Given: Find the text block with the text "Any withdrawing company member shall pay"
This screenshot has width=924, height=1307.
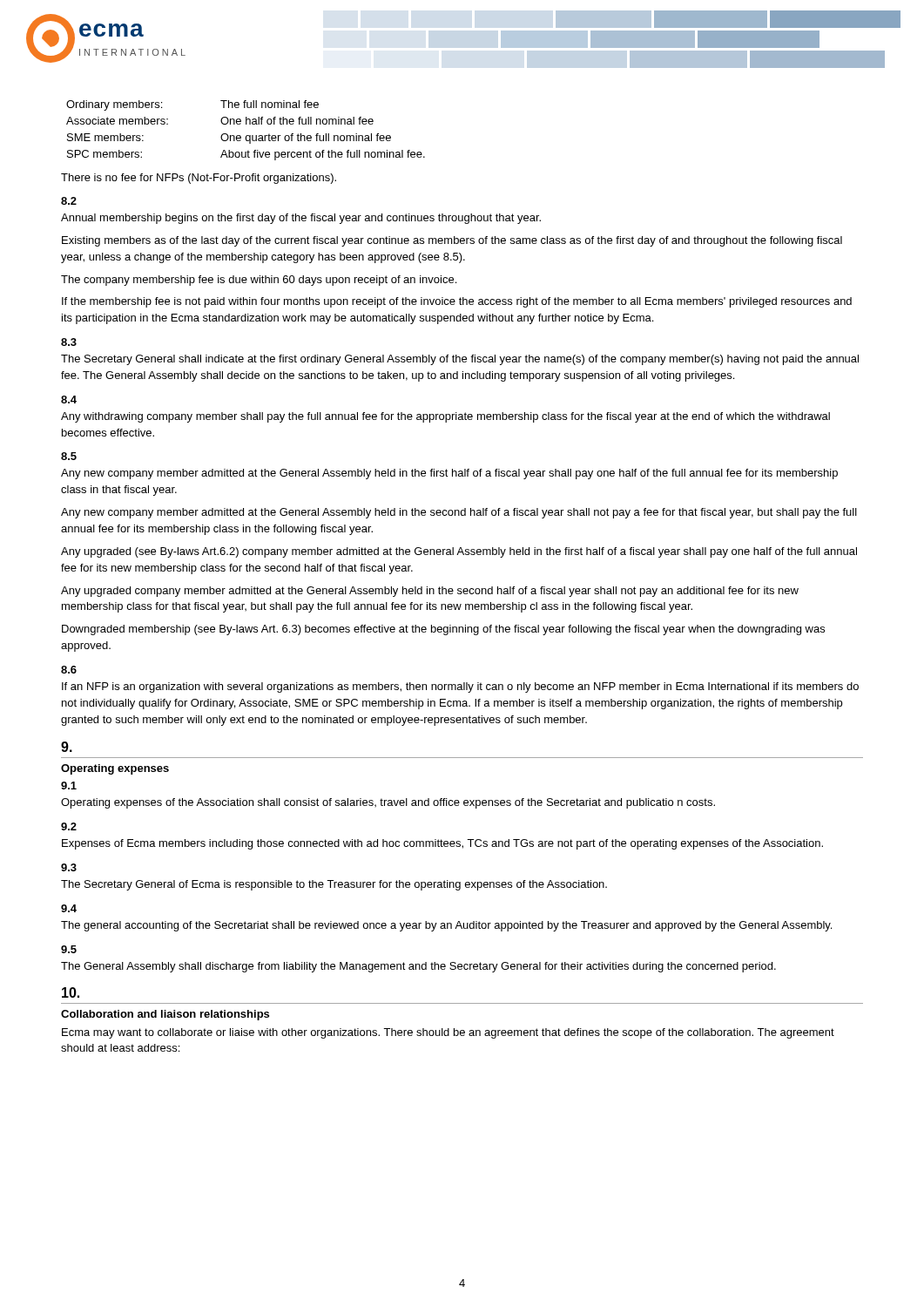Looking at the screenshot, I should coord(446,424).
